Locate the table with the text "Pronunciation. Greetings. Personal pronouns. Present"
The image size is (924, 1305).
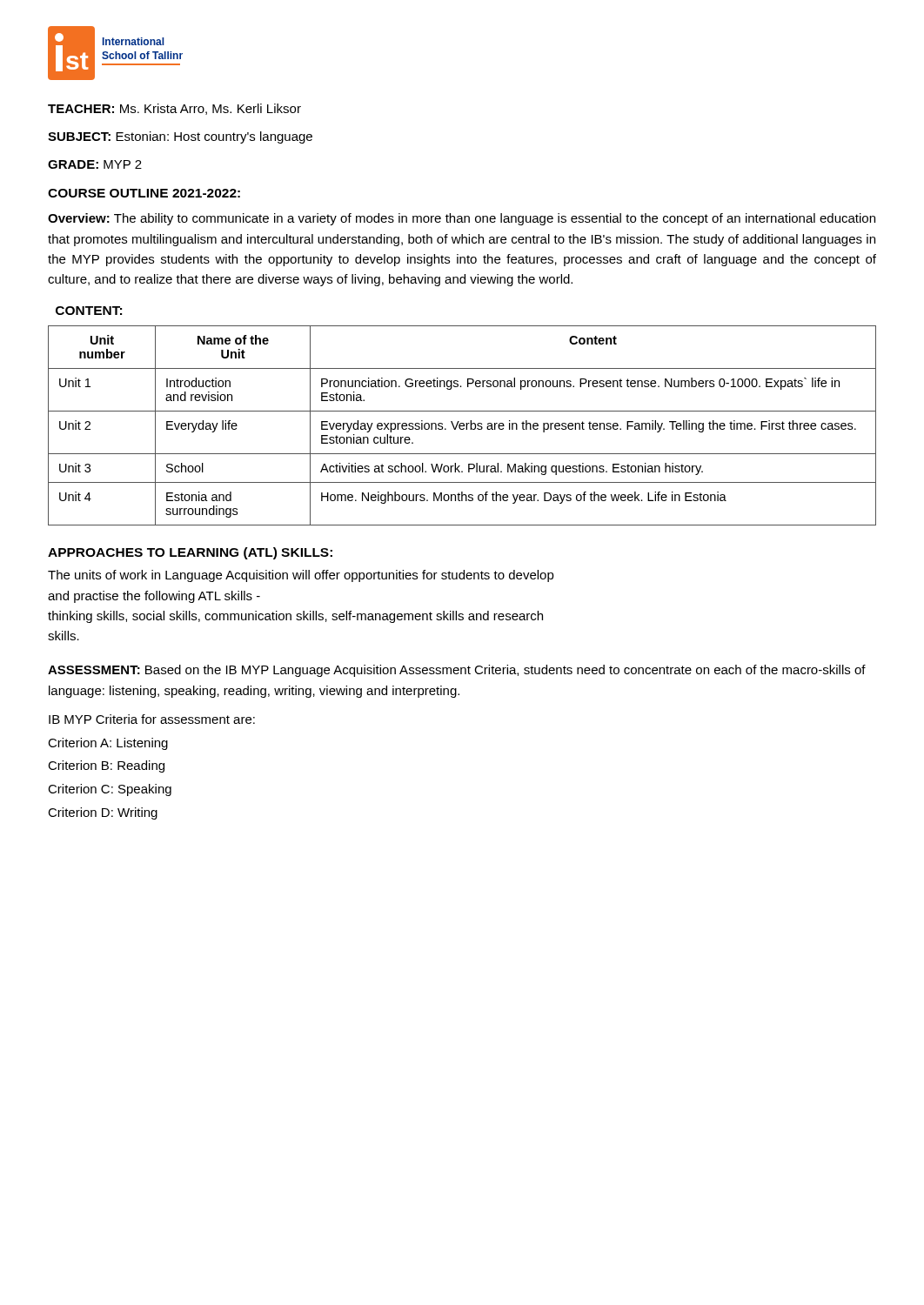point(462,426)
